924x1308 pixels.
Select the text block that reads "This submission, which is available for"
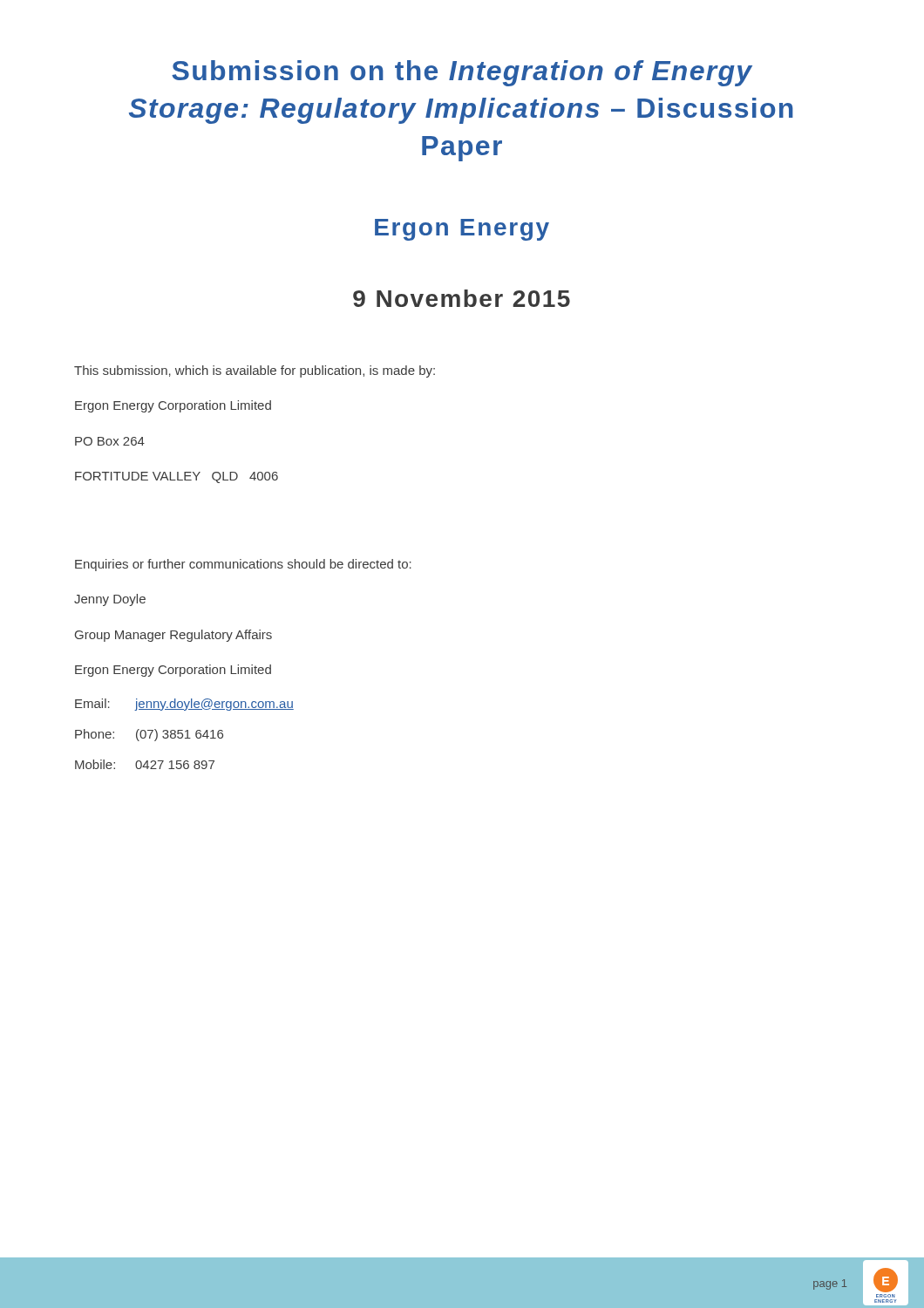point(255,370)
